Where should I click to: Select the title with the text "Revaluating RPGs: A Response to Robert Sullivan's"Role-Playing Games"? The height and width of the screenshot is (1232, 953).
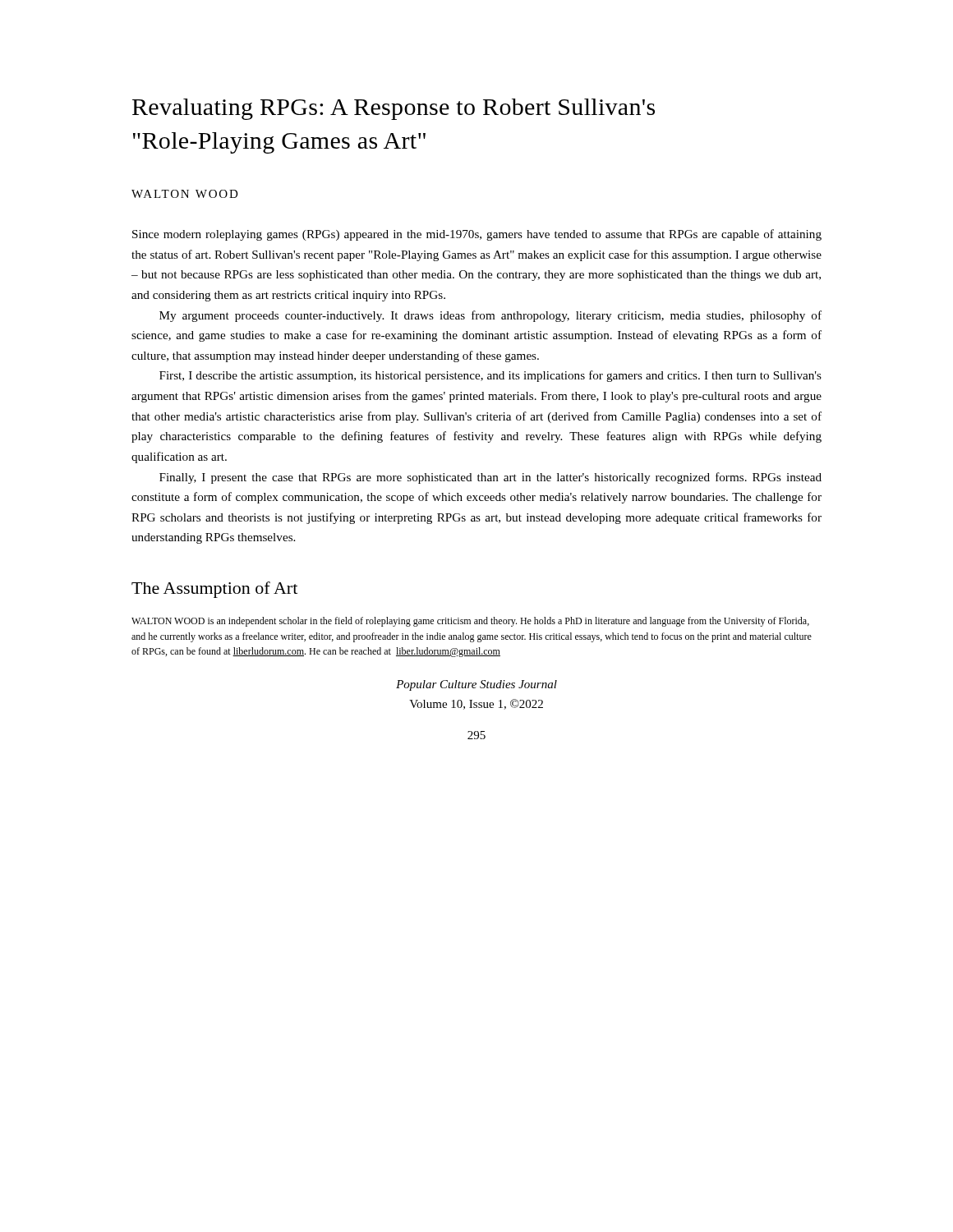[476, 124]
